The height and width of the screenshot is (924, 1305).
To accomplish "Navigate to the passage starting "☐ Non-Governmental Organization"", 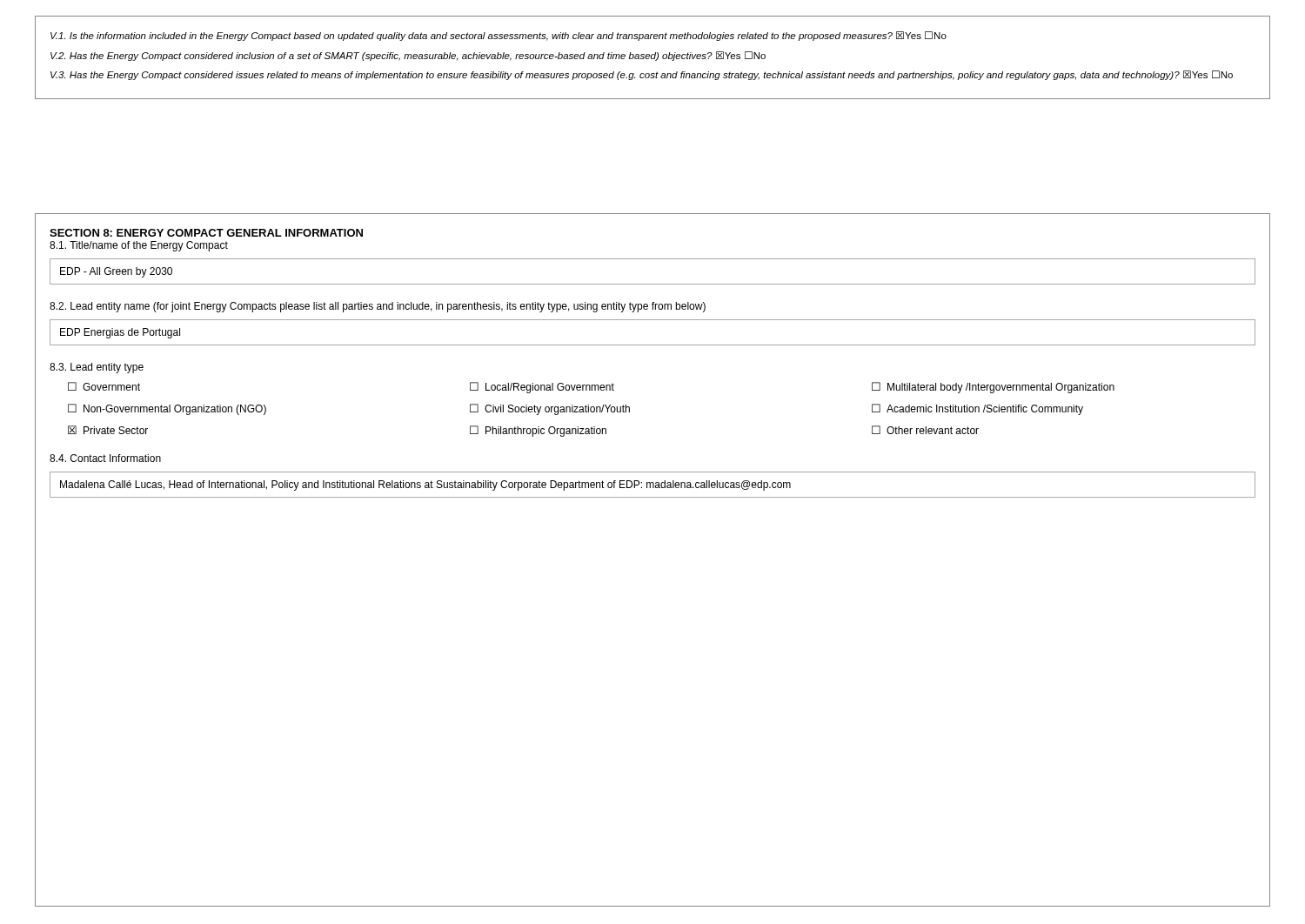I will [x=167, y=409].
